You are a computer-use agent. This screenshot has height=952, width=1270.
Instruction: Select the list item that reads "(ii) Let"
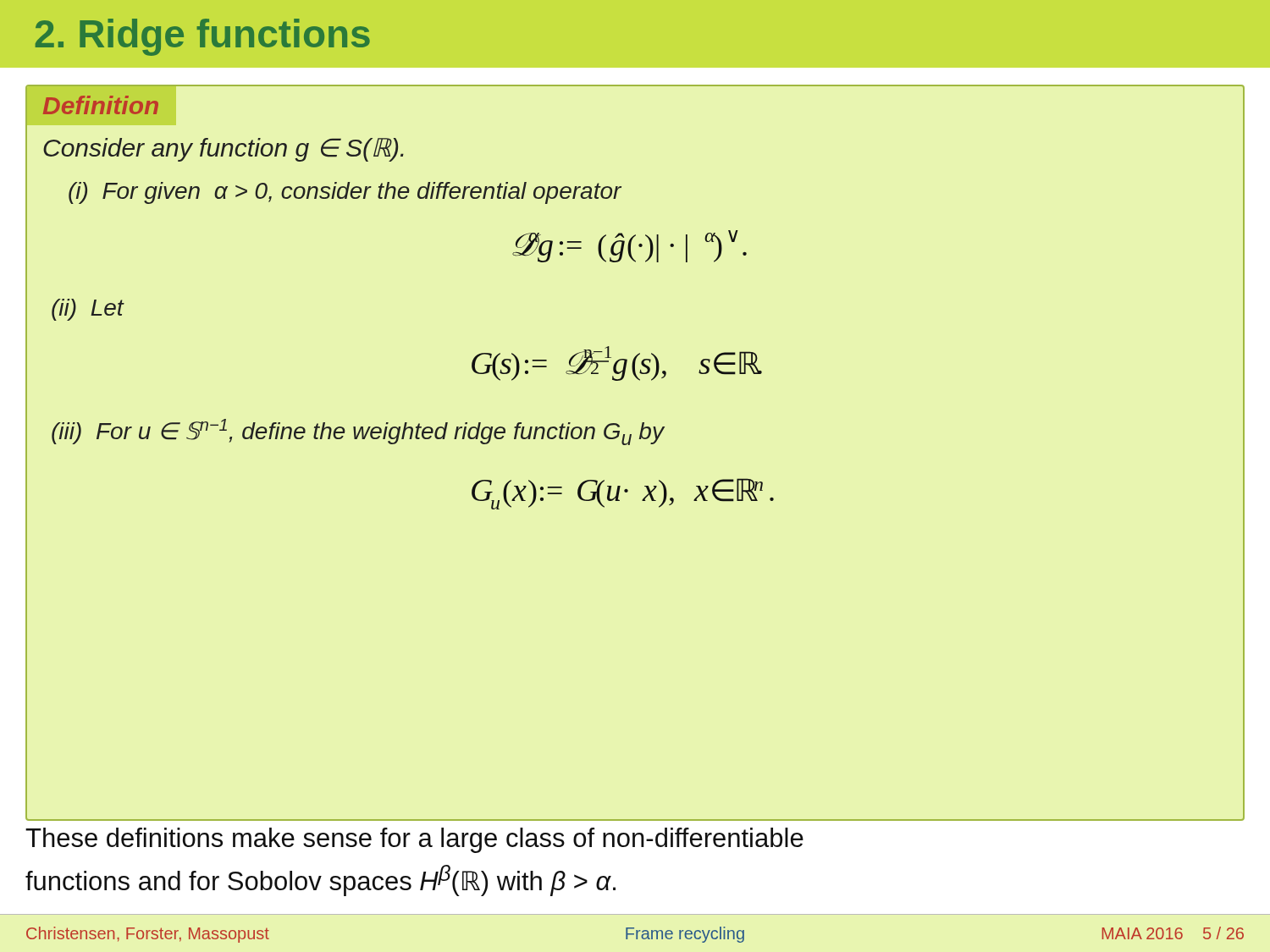pyautogui.click(x=87, y=308)
